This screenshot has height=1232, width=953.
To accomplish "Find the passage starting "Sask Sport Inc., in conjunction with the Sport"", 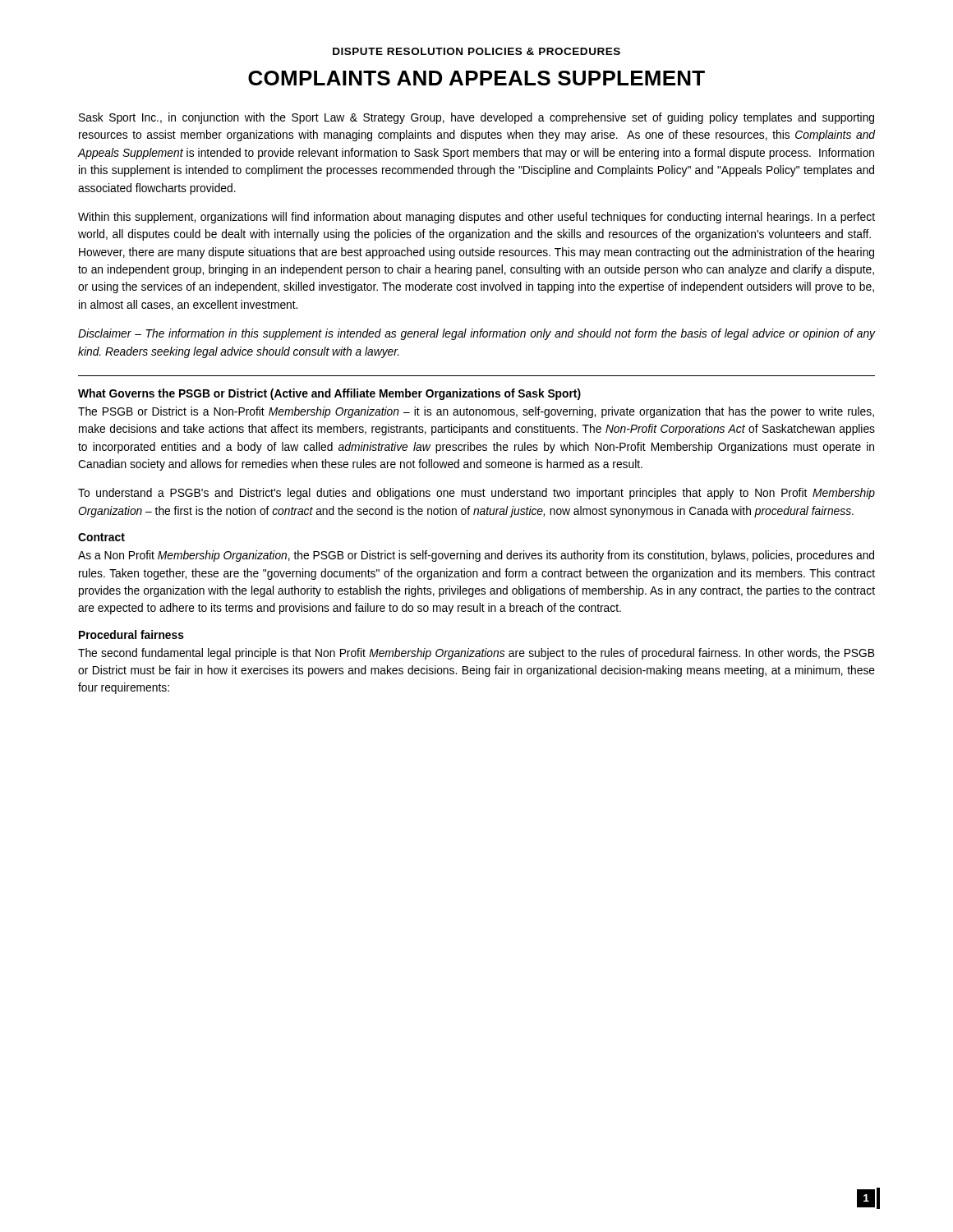I will coord(476,153).
